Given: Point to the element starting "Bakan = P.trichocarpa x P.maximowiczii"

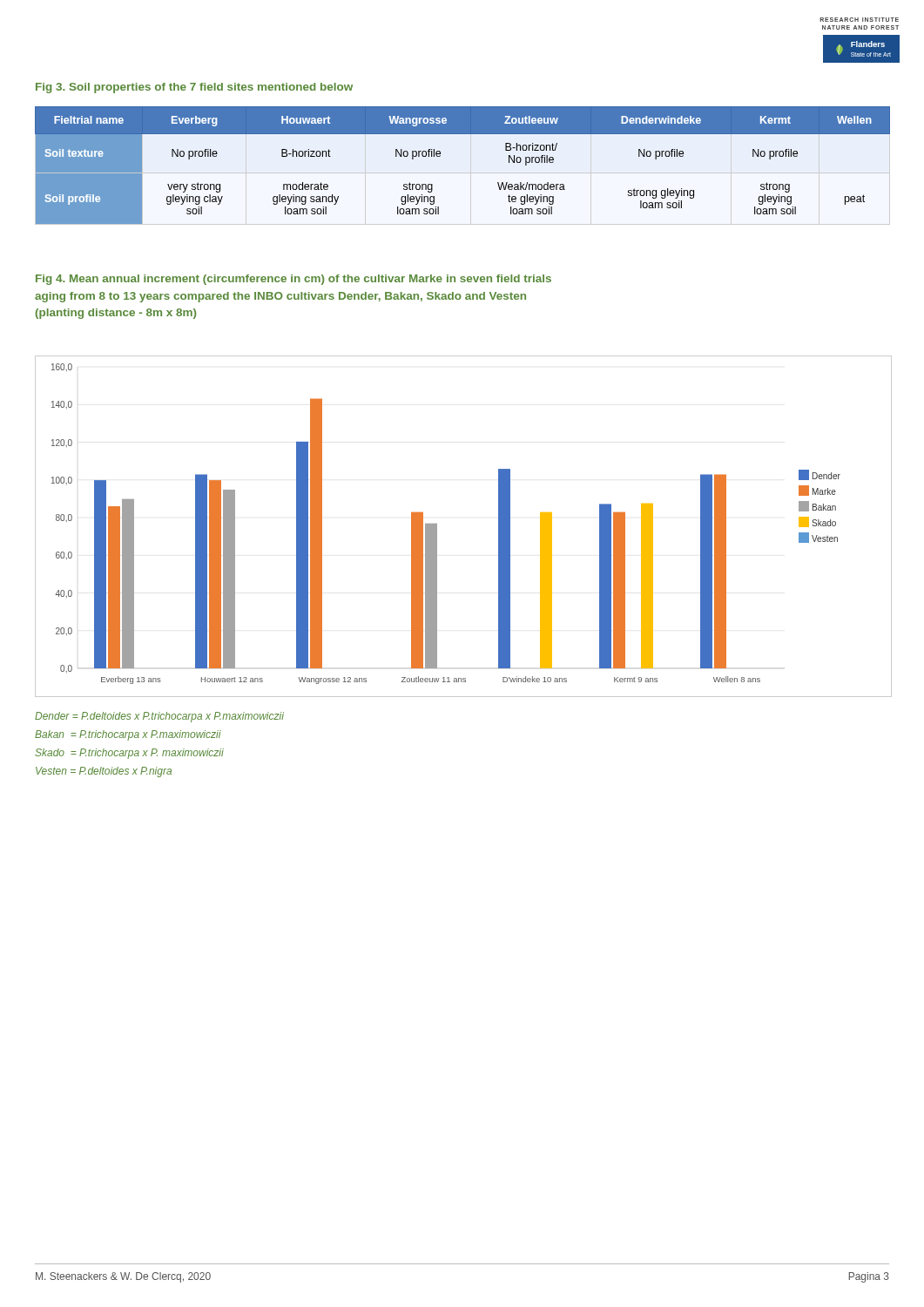Looking at the screenshot, I should [x=128, y=735].
